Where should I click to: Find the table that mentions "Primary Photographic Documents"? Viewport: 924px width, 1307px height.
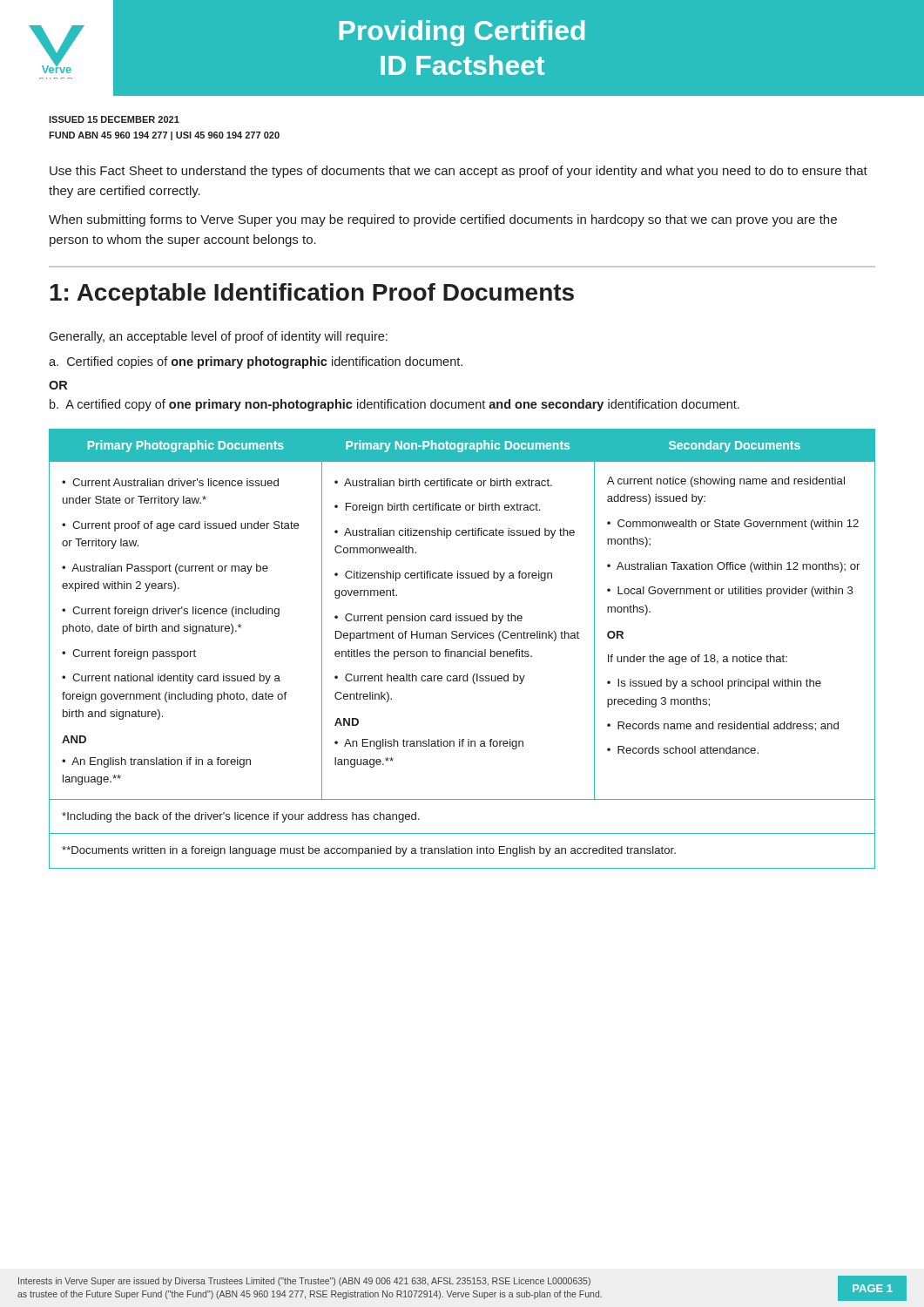tap(462, 649)
